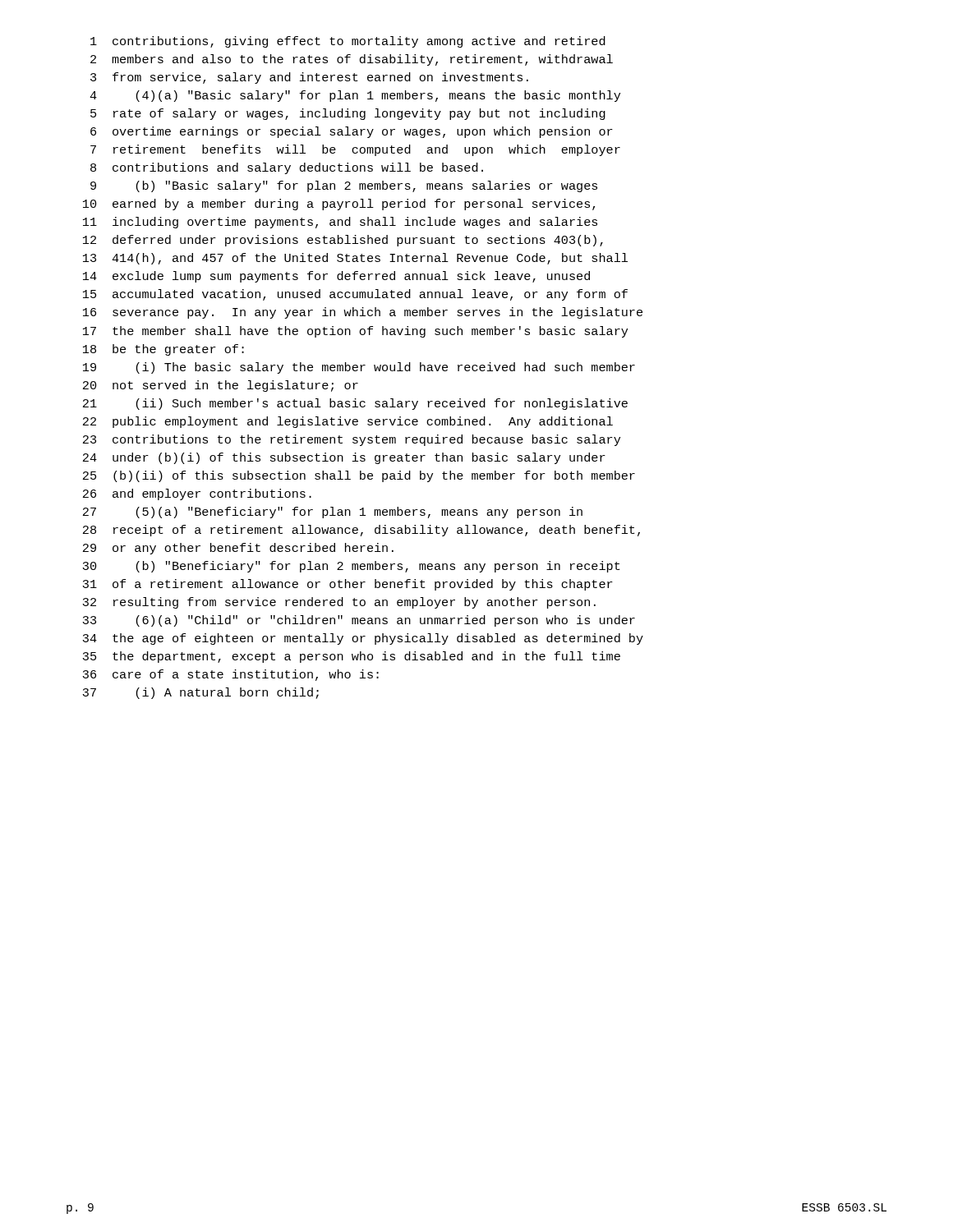The height and width of the screenshot is (1232, 953).
Task: Where is the passage that starts "35the department, except a person who is disabled"?
Action: (x=476, y=657)
